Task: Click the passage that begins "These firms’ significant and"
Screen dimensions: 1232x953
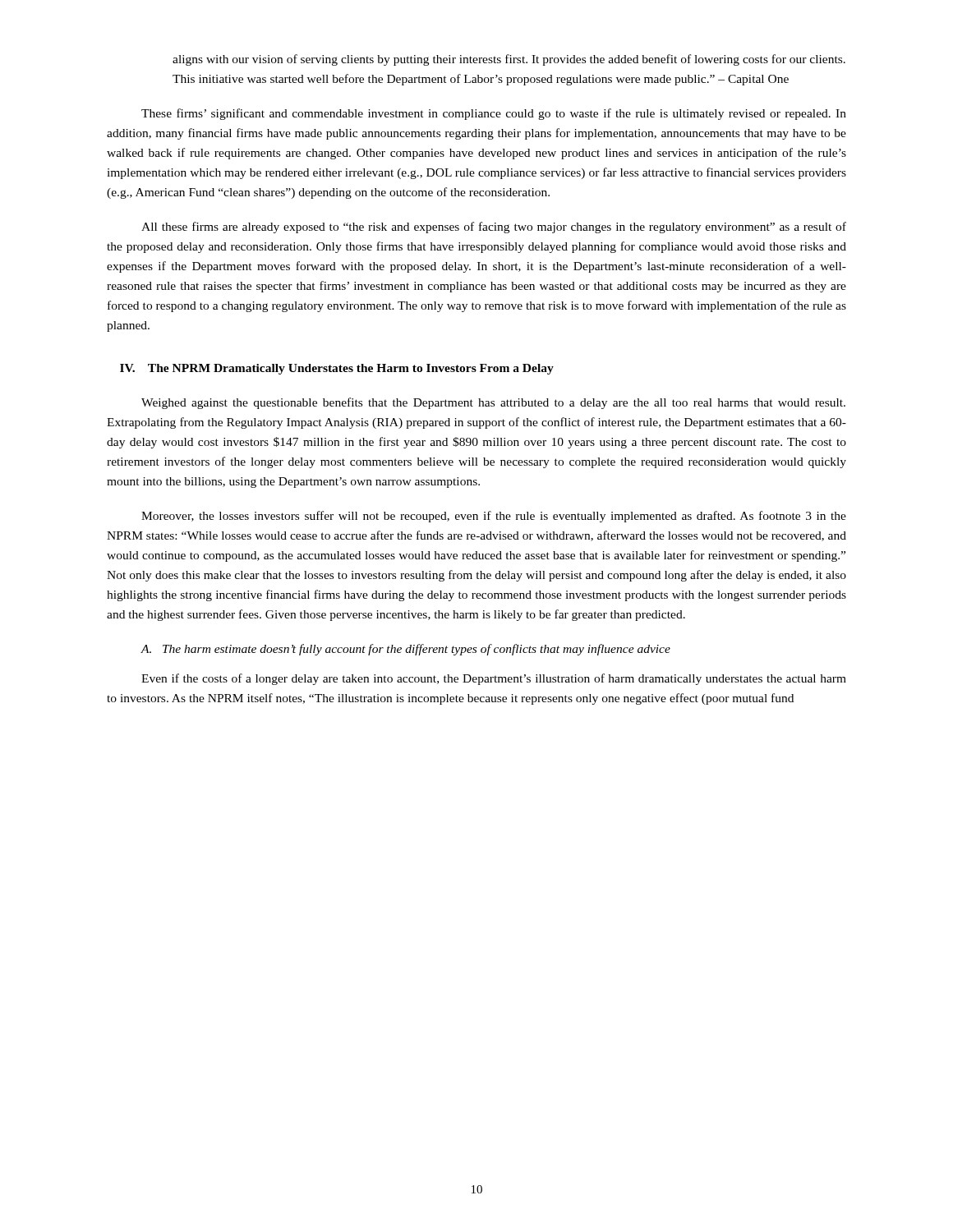Action: click(476, 152)
